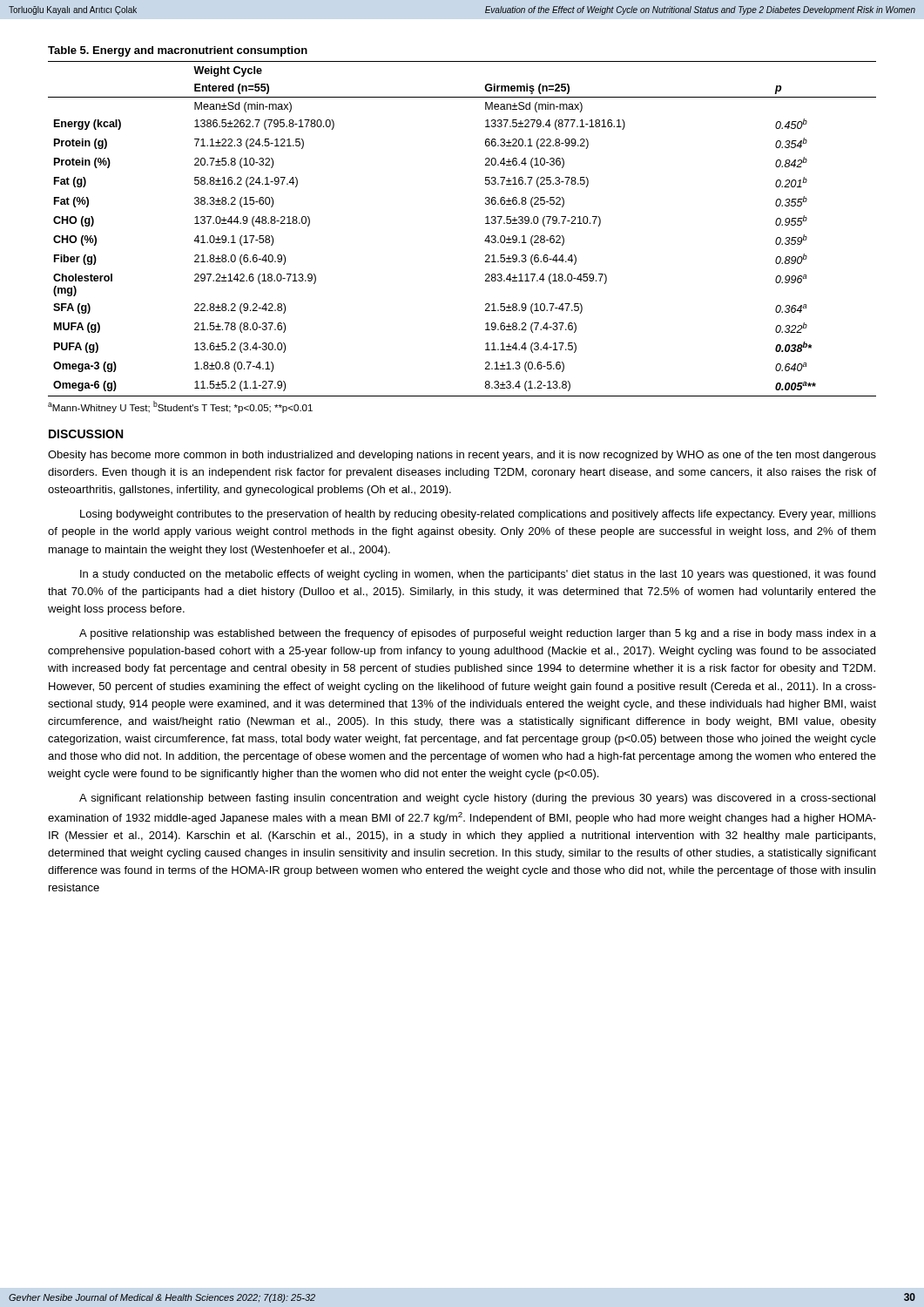Locate the block of text that opens with "Obesity has become more common"
This screenshot has width=924, height=1307.
[462, 472]
